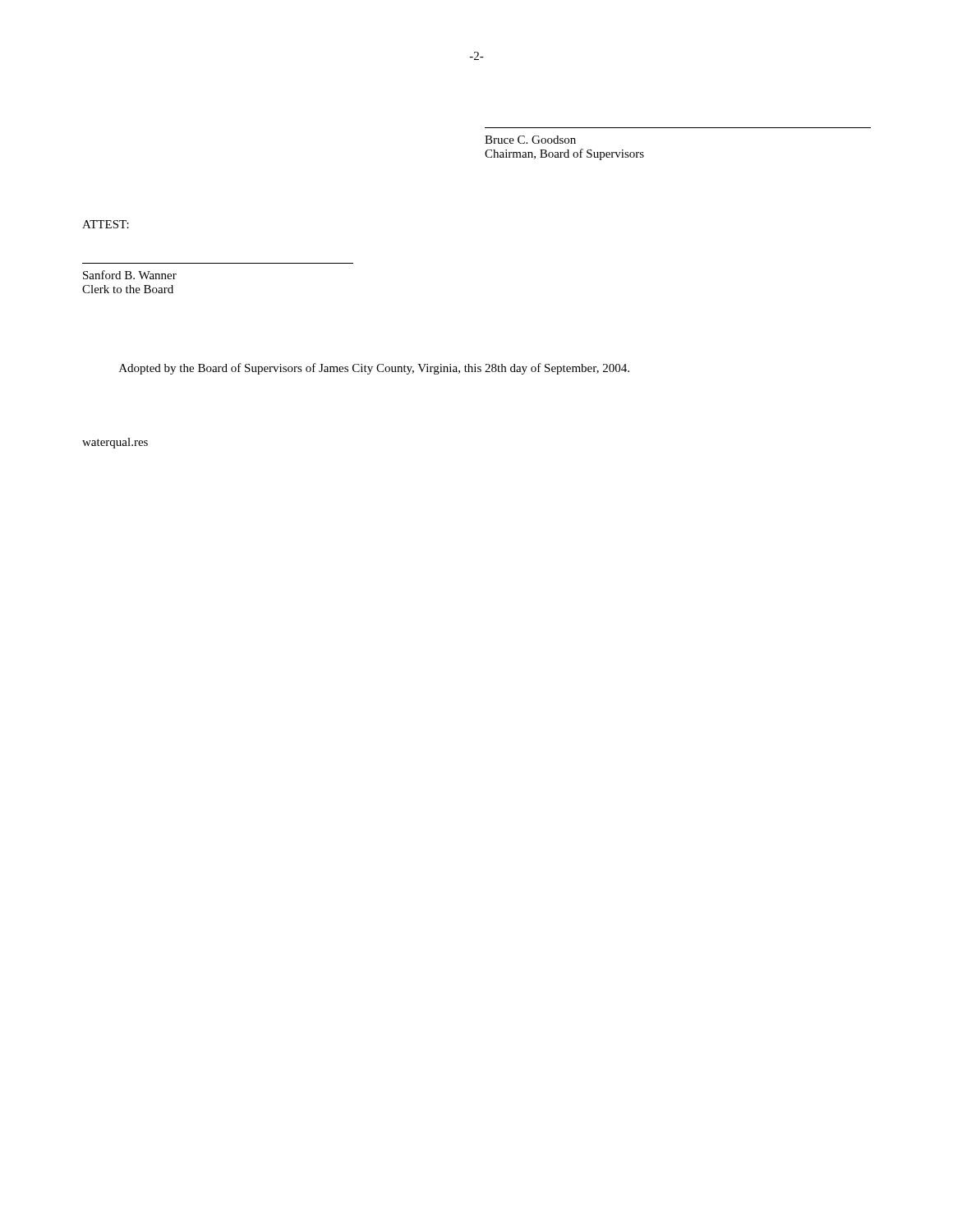Click on the passage starting "Adopted by the Board of Supervisors of James"
This screenshot has height=1232, width=953.
coord(356,368)
